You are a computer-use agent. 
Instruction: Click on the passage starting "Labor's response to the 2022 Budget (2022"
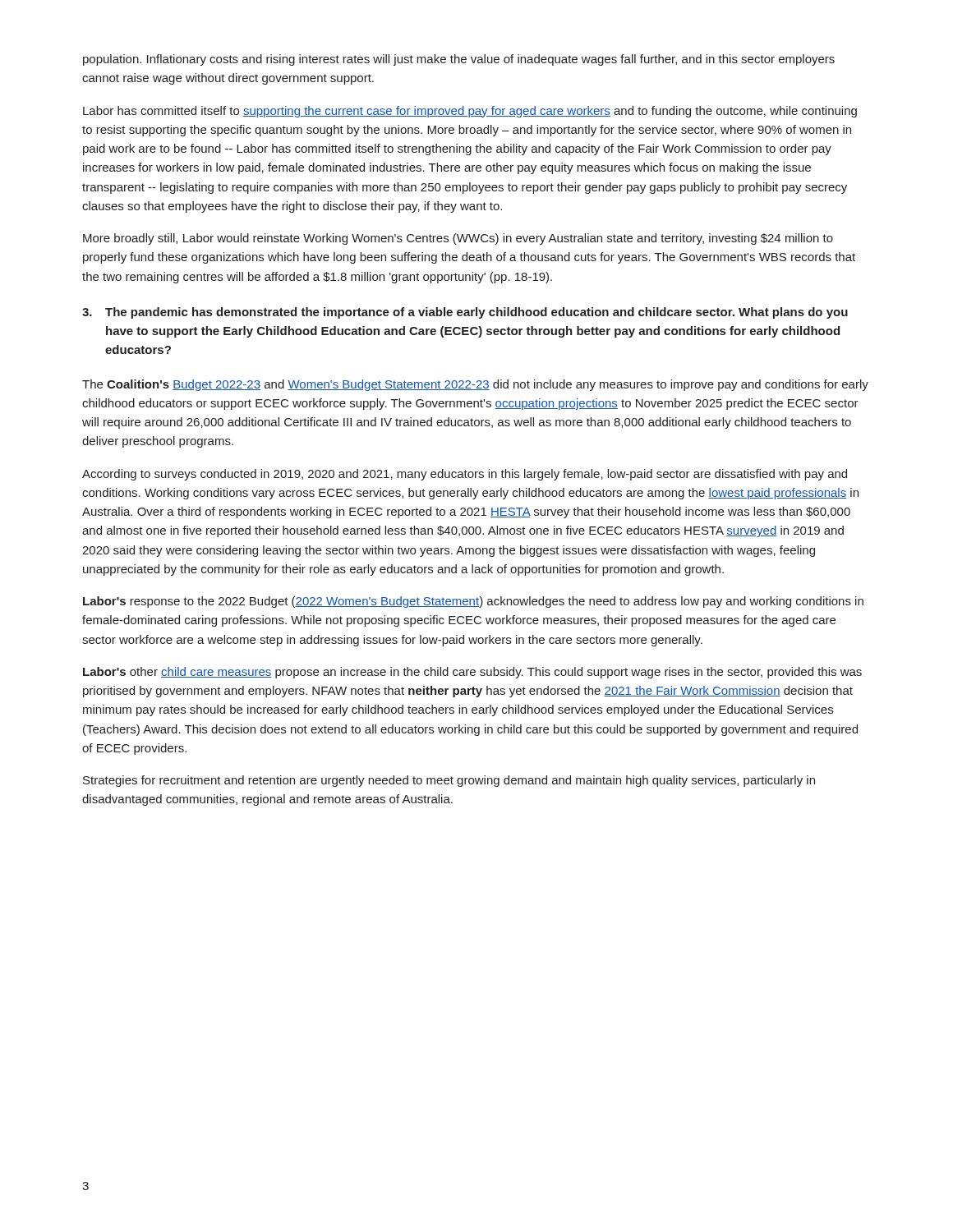(x=476, y=620)
